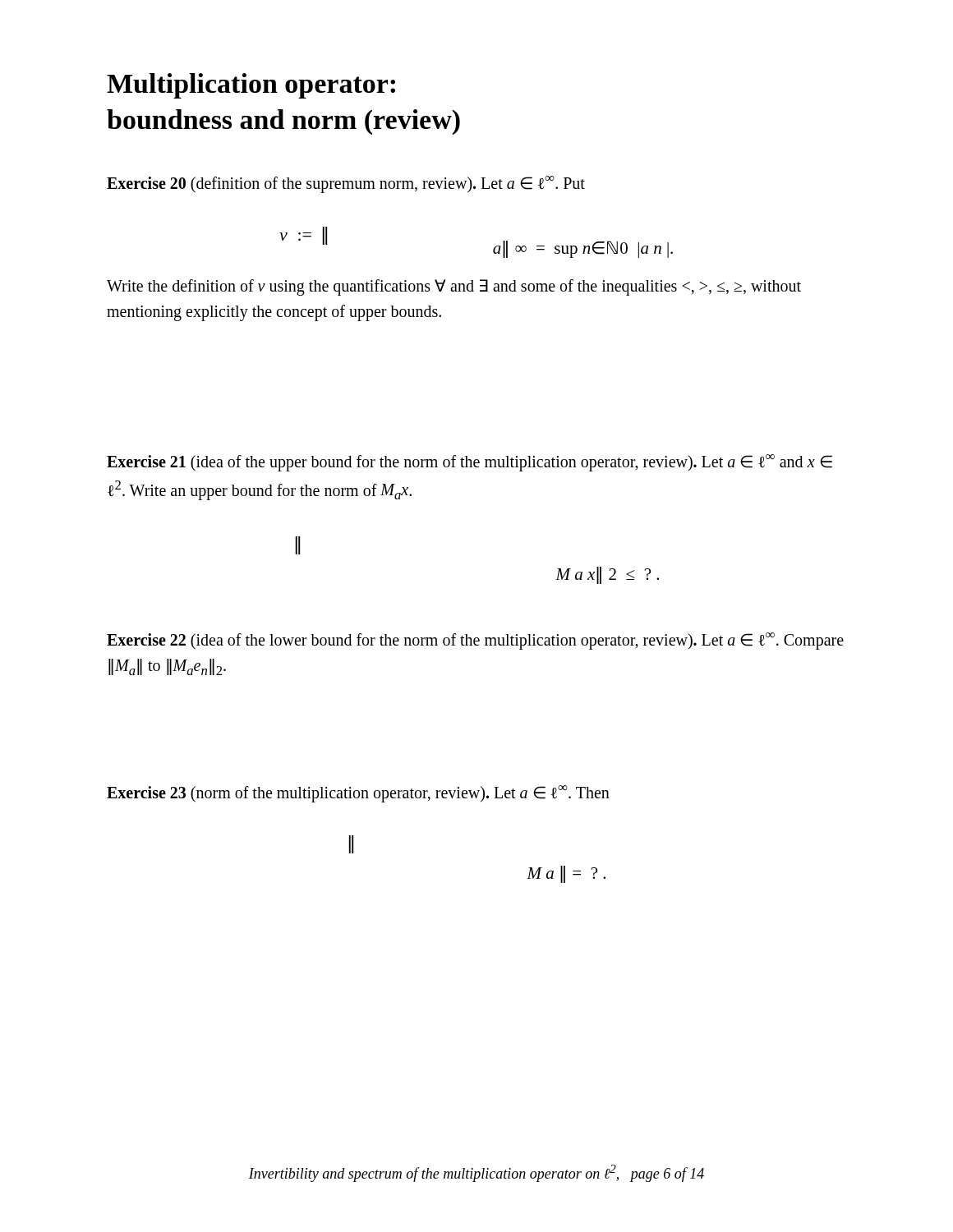
Task: Locate the block of text that opens with "Exercise 23 (norm of the multiplication"
Action: pyautogui.click(x=358, y=794)
